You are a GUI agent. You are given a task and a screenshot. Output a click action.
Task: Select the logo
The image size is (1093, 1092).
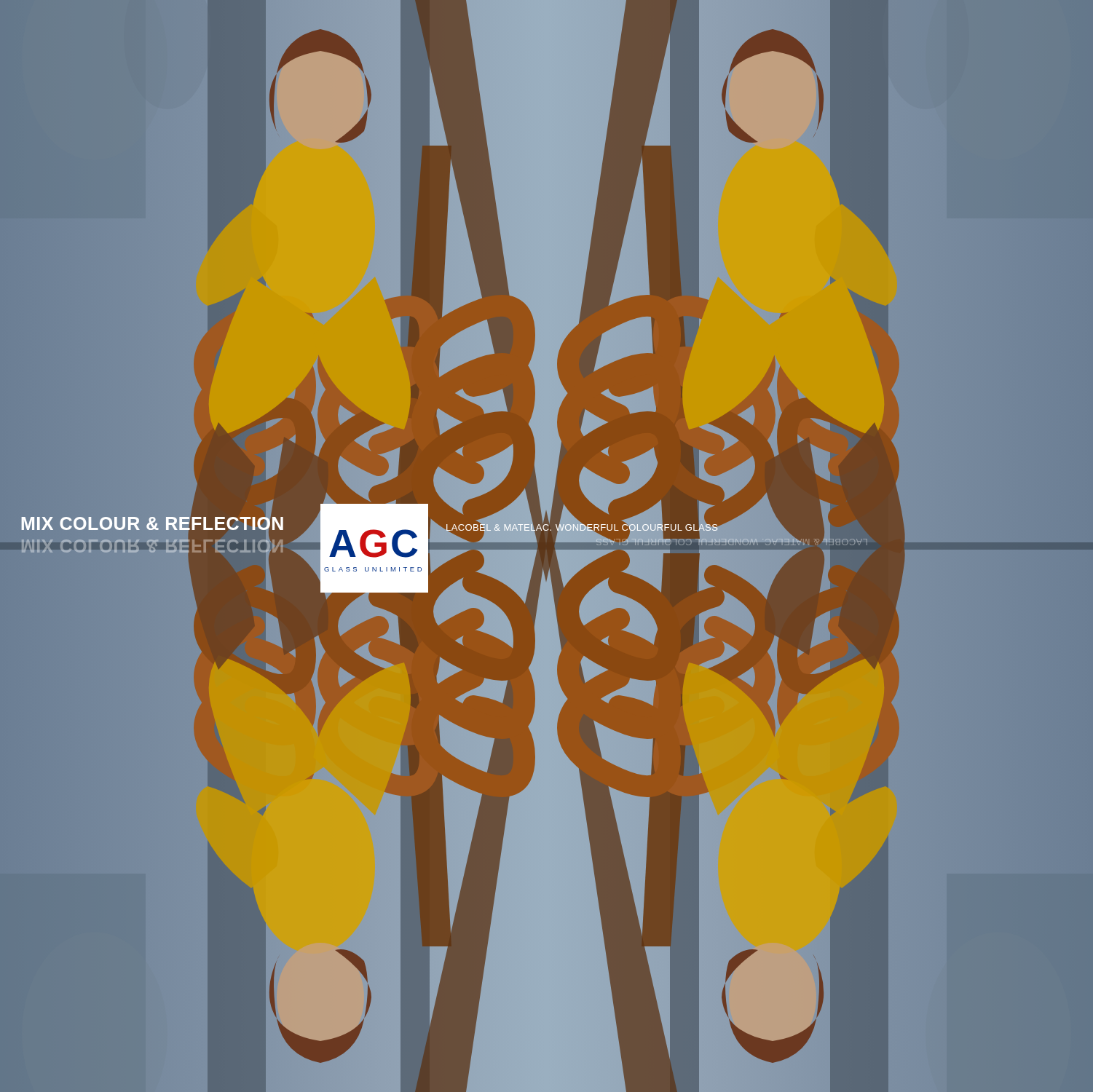click(374, 548)
